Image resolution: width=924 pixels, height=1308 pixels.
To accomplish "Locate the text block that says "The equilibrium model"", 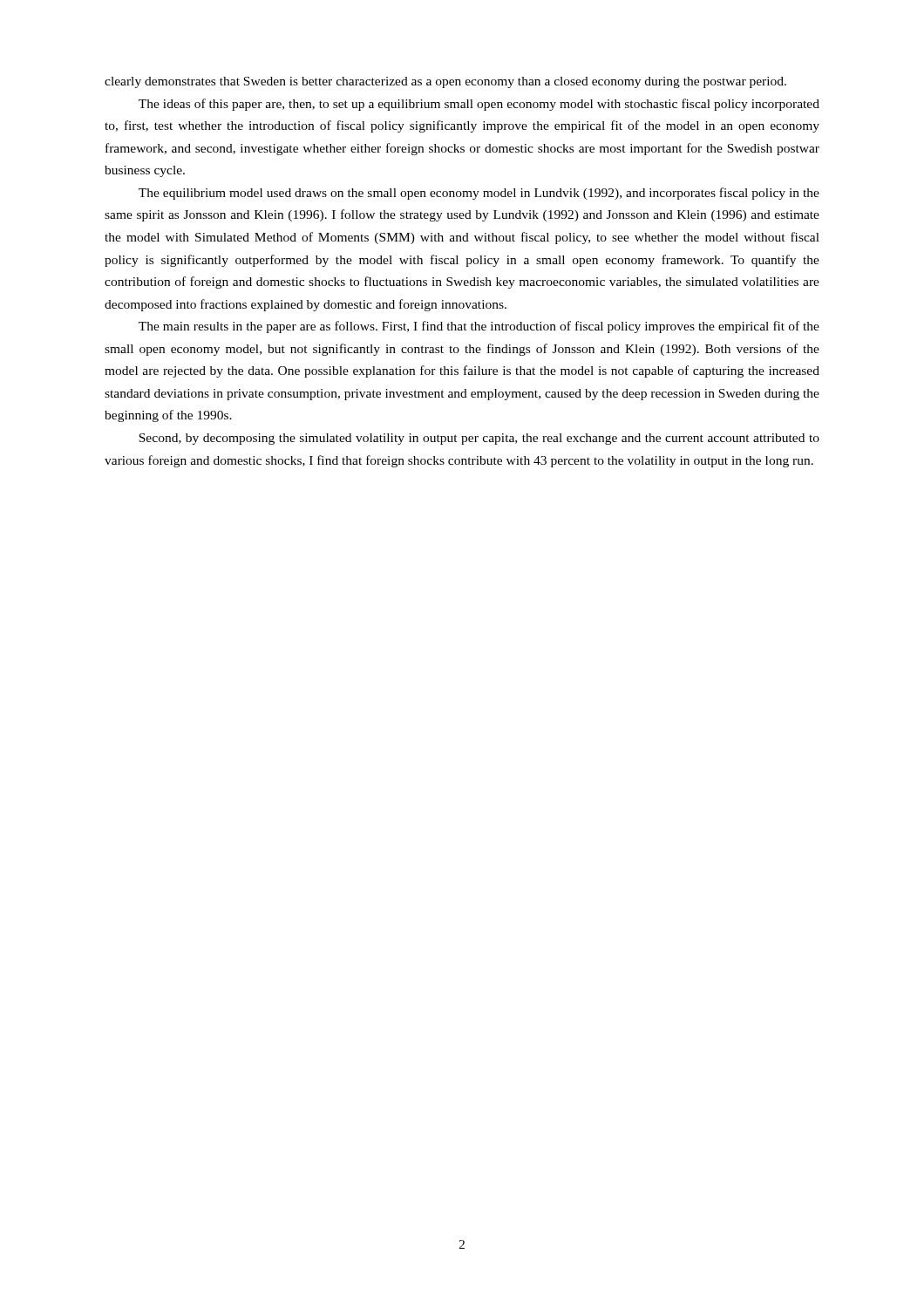I will pyautogui.click(x=462, y=248).
